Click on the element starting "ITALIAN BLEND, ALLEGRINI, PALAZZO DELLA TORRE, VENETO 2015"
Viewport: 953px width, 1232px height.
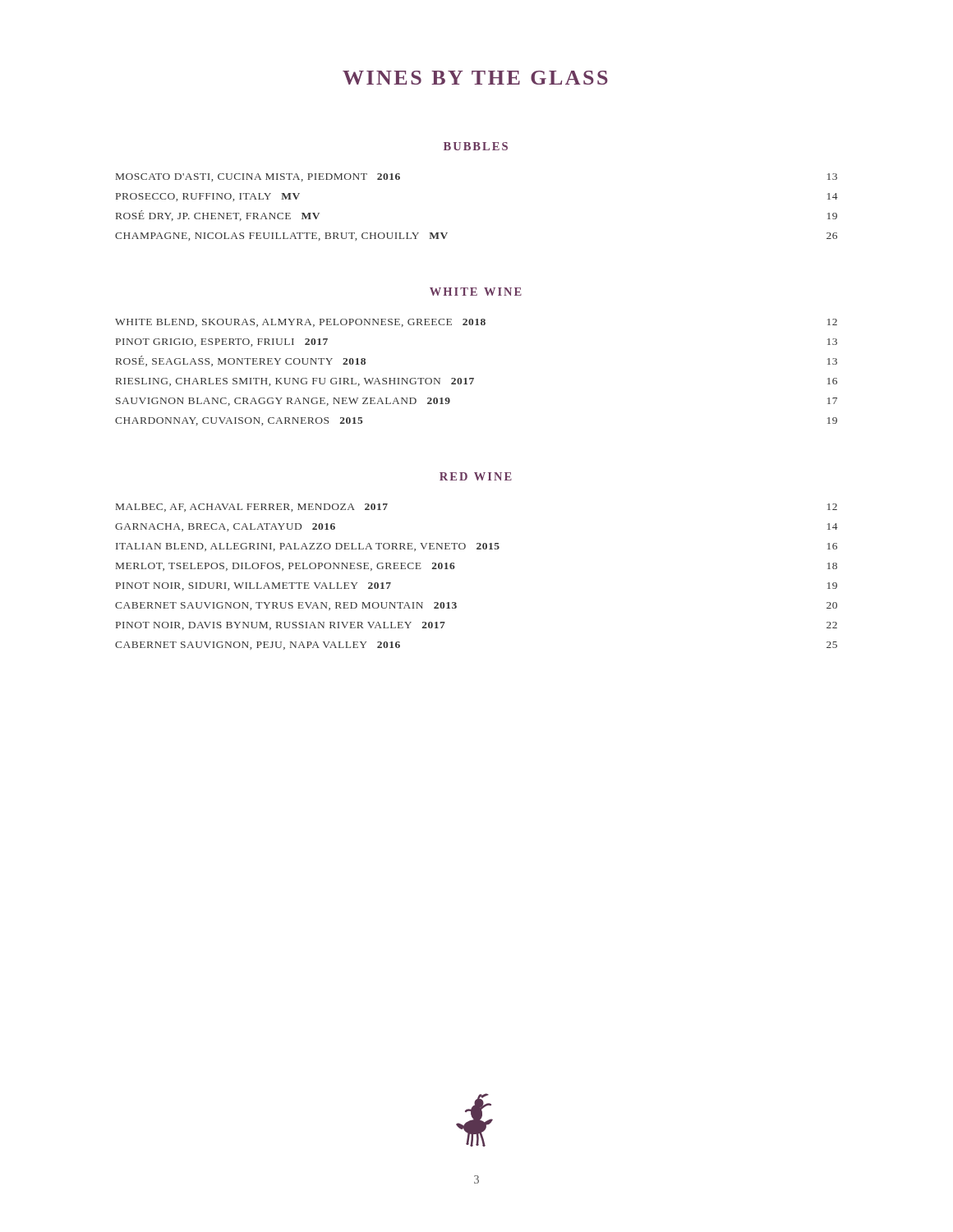pyautogui.click(x=476, y=546)
